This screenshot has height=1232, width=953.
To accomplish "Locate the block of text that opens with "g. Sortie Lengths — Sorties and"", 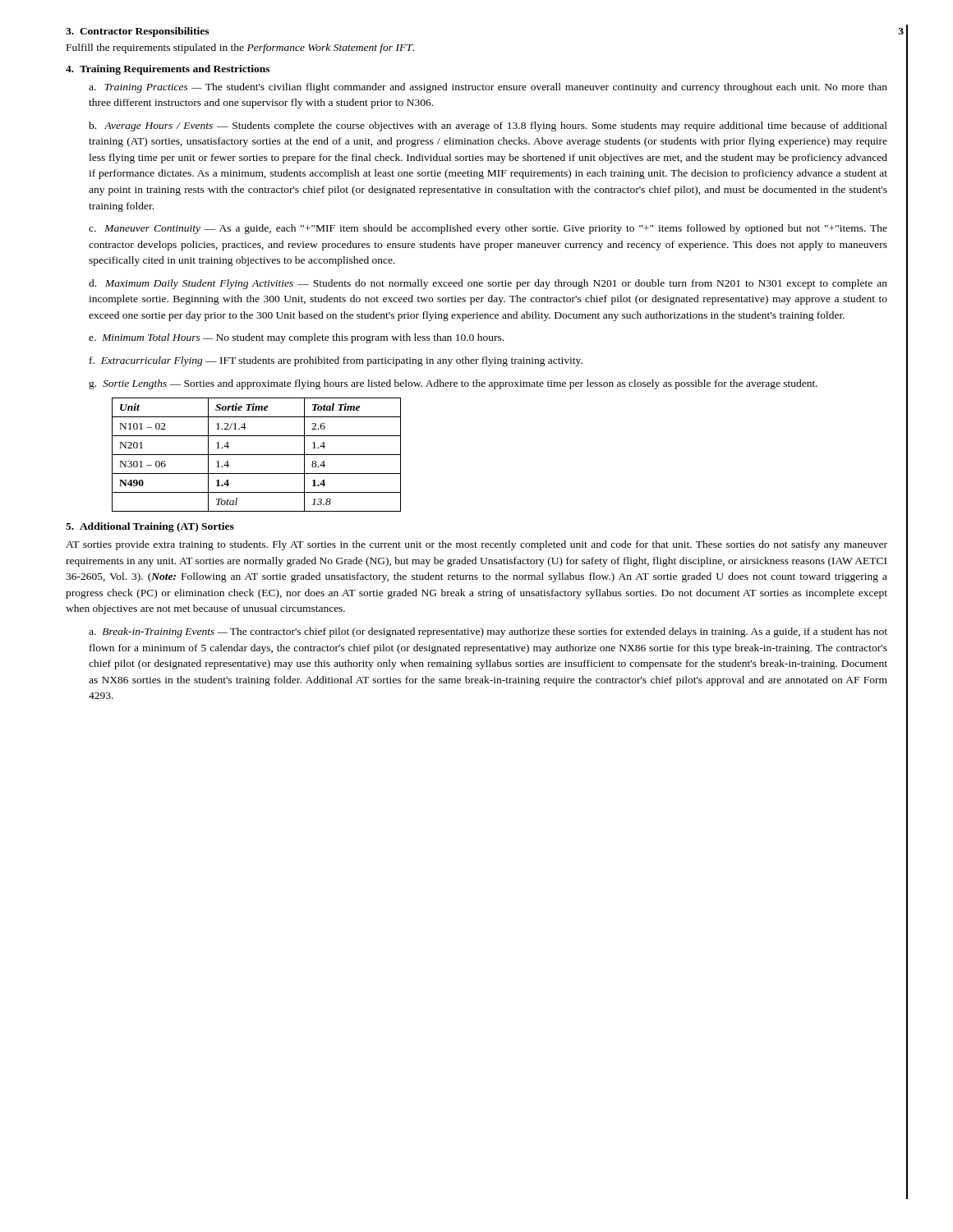I will (x=488, y=383).
